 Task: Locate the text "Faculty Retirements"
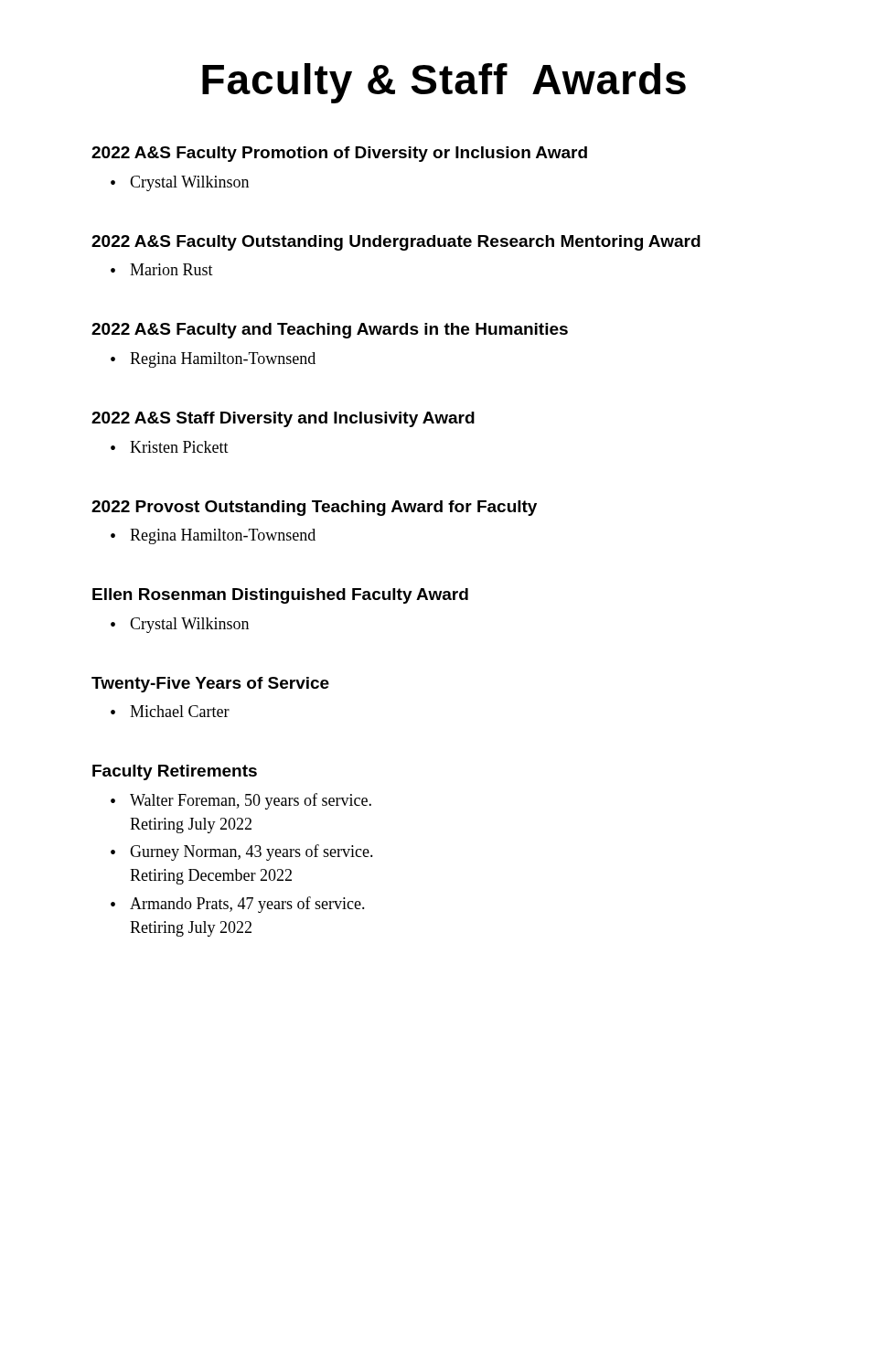click(174, 771)
